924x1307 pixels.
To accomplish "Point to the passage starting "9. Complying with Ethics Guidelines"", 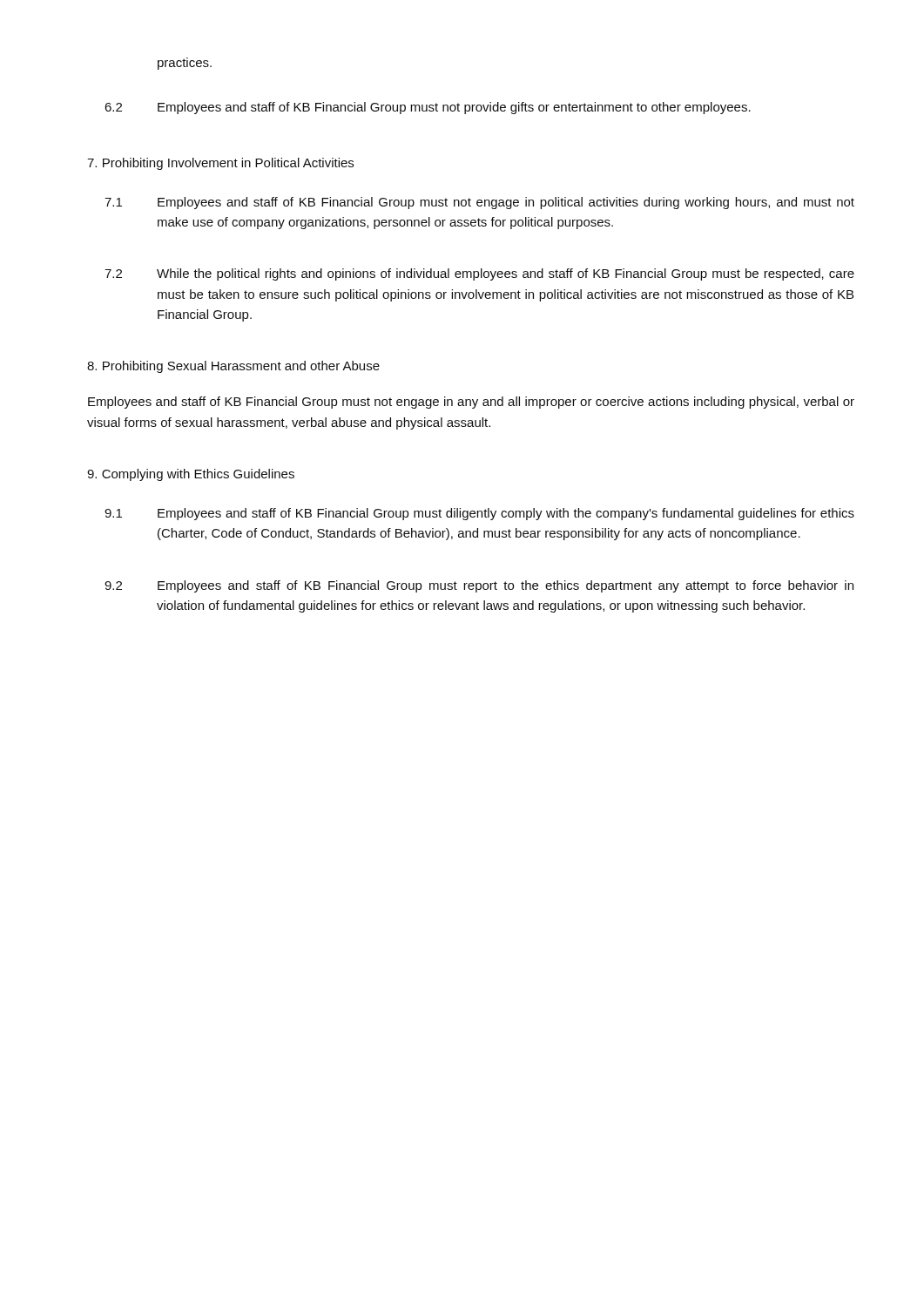I will tap(191, 473).
